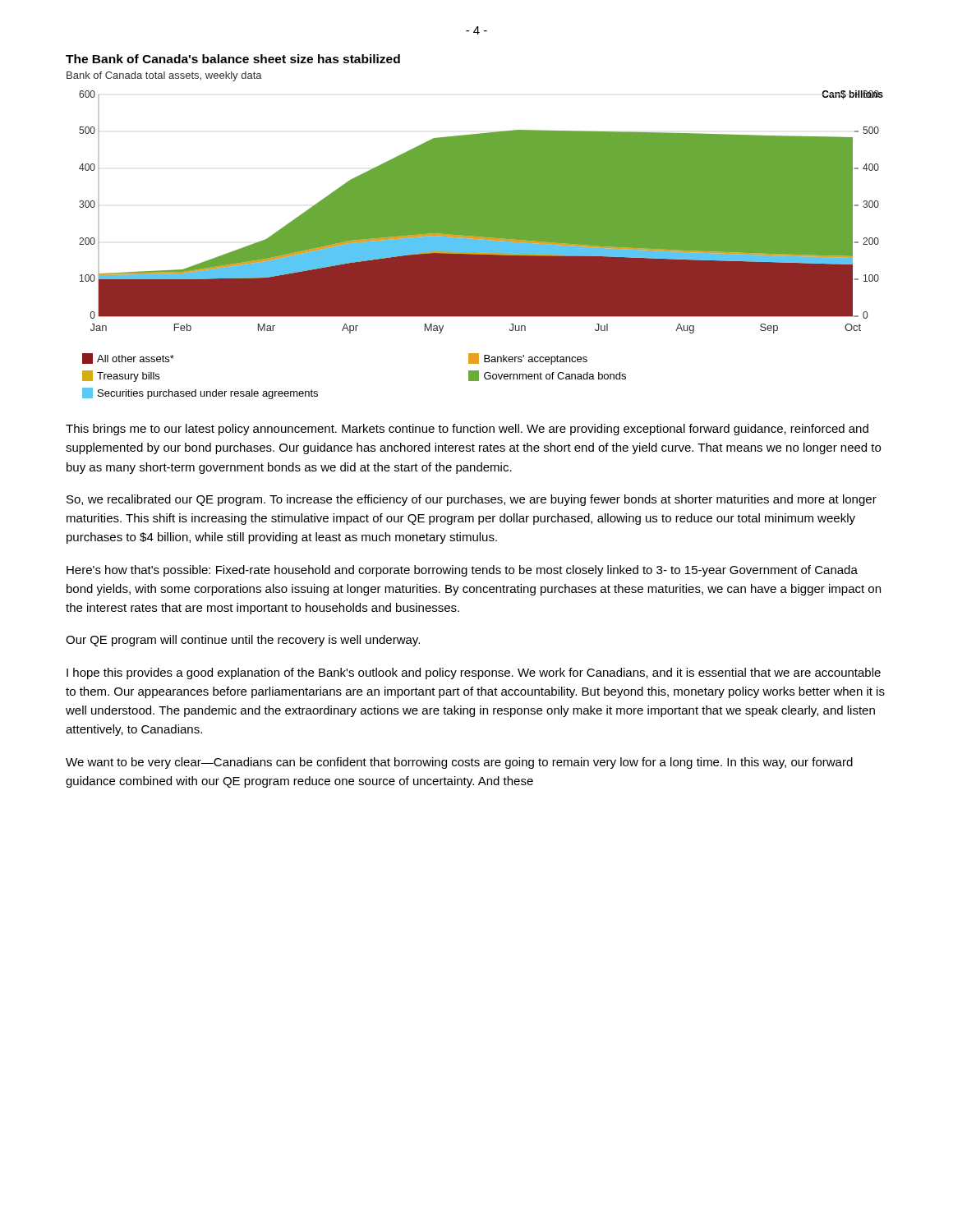This screenshot has height=1232, width=953.
Task: Find the text block that says "So, we recalibrated our QE program."
Action: pos(471,518)
